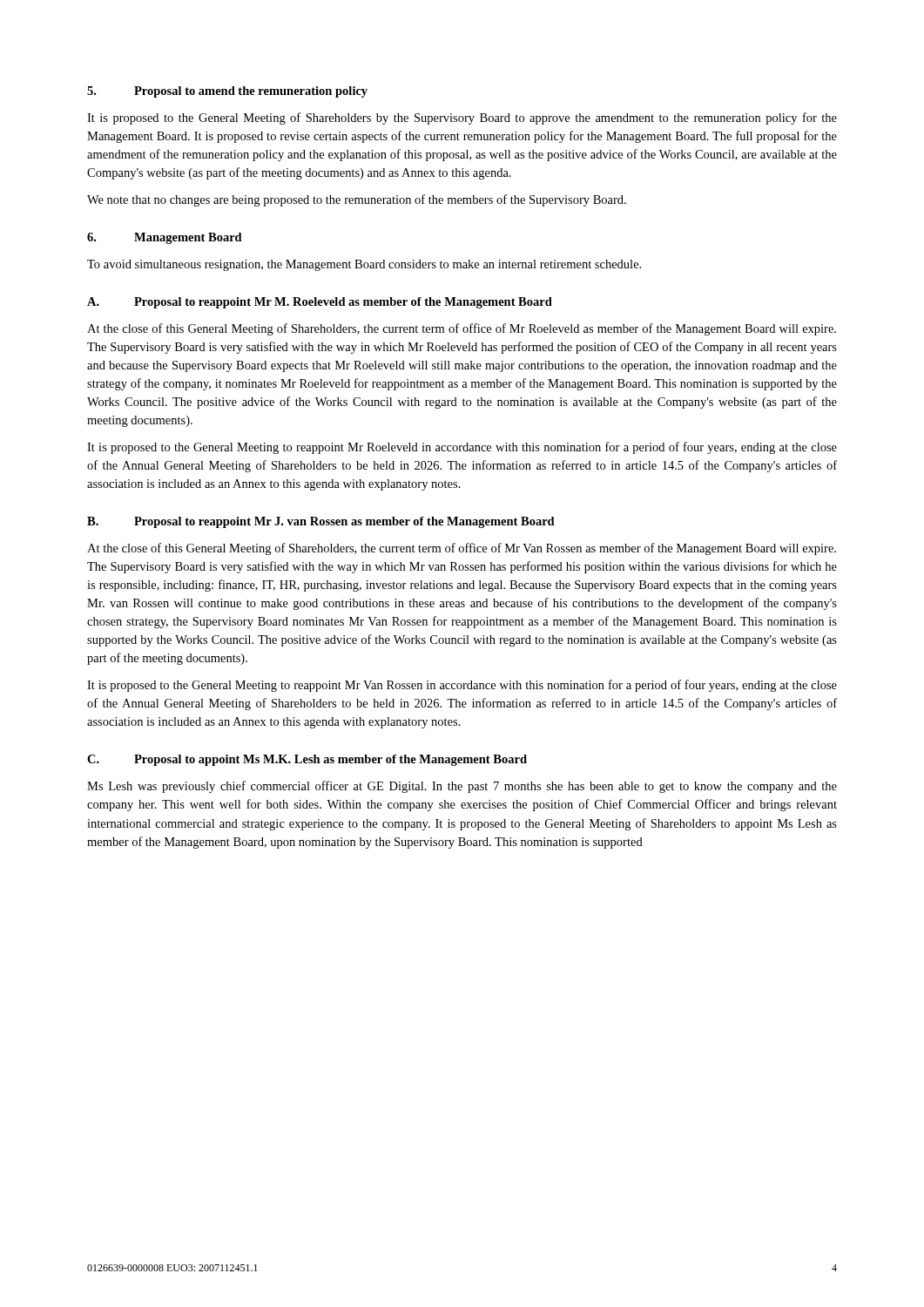Select the text starting "We note that no changes are being"
The width and height of the screenshot is (924, 1307).
[x=357, y=200]
